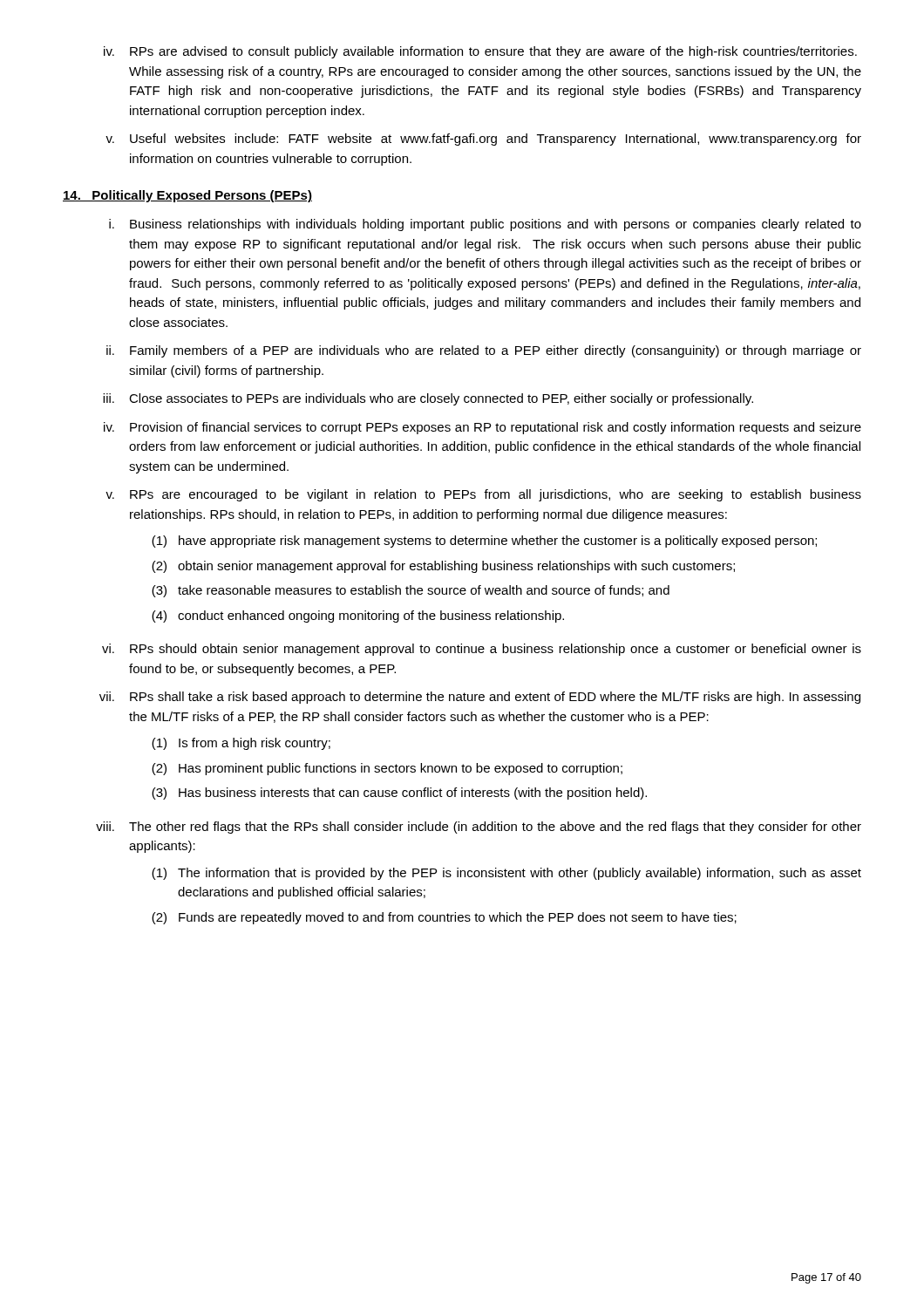
Task: Locate the list item containing "iv. Provision of financial services to"
Action: click(462, 447)
